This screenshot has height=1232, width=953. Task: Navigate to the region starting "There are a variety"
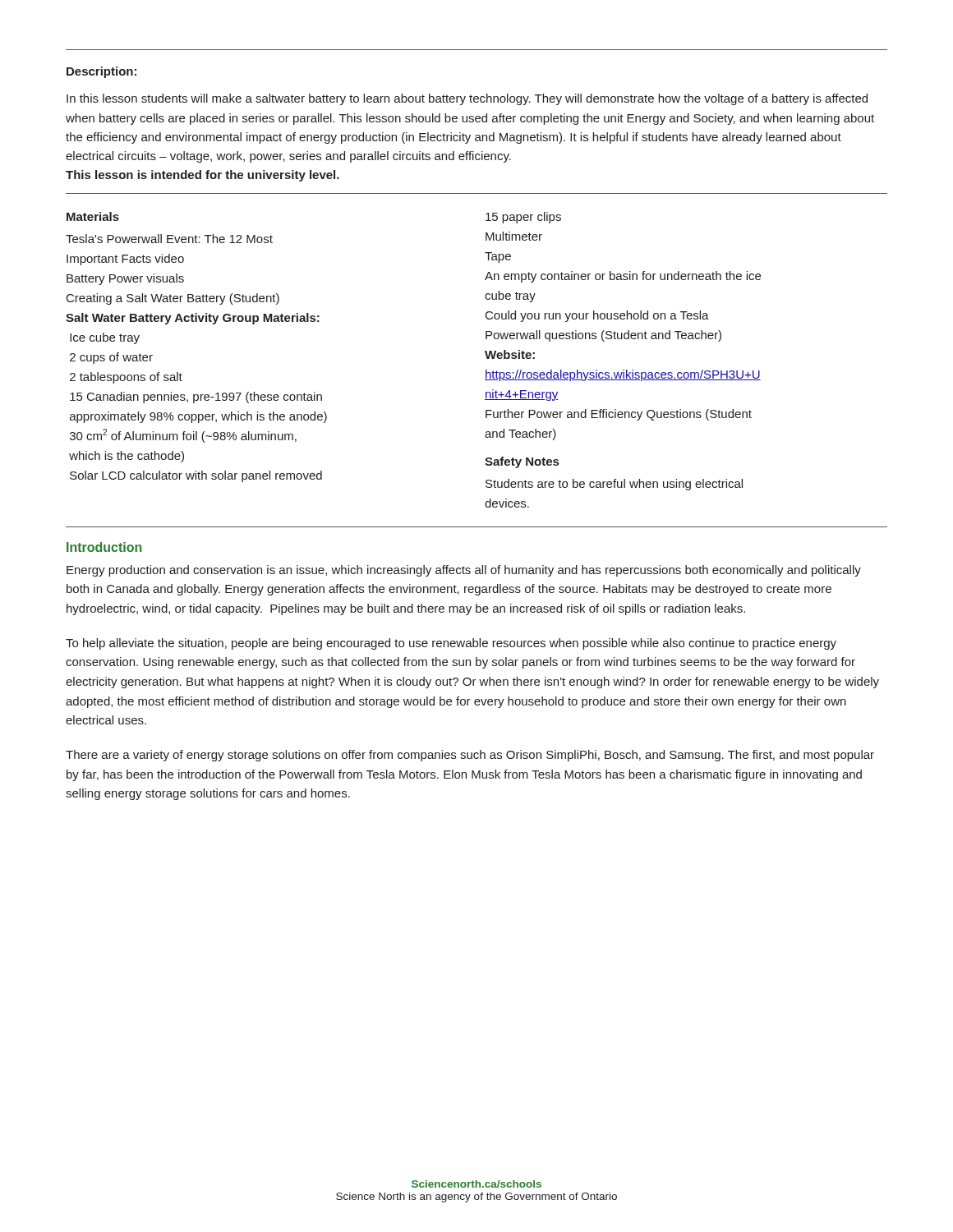coord(476,774)
